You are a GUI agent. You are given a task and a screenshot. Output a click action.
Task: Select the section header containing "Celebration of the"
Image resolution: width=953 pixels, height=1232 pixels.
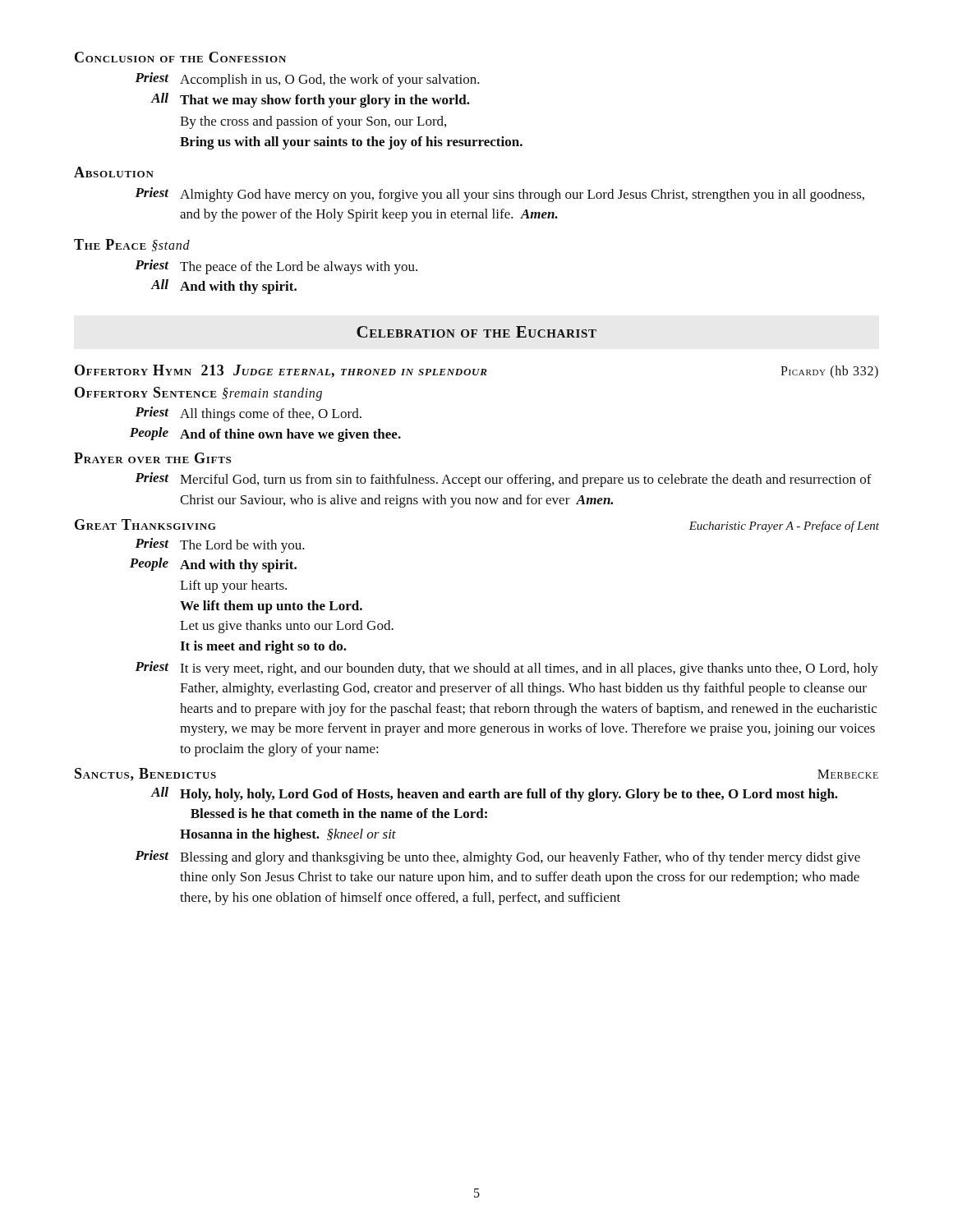[476, 332]
